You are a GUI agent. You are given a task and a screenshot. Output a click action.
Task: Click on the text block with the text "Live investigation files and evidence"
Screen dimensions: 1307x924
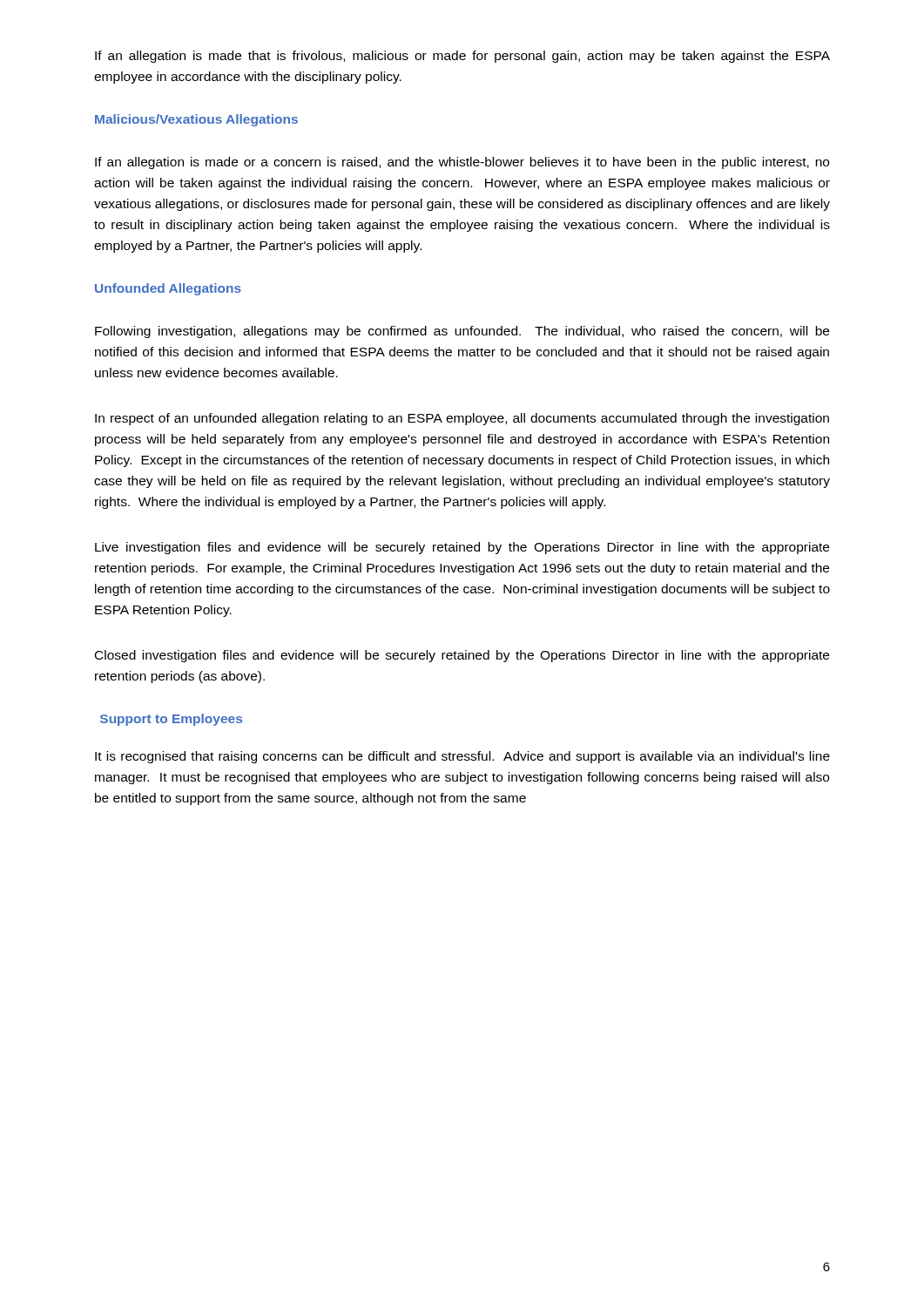pos(462,578)
